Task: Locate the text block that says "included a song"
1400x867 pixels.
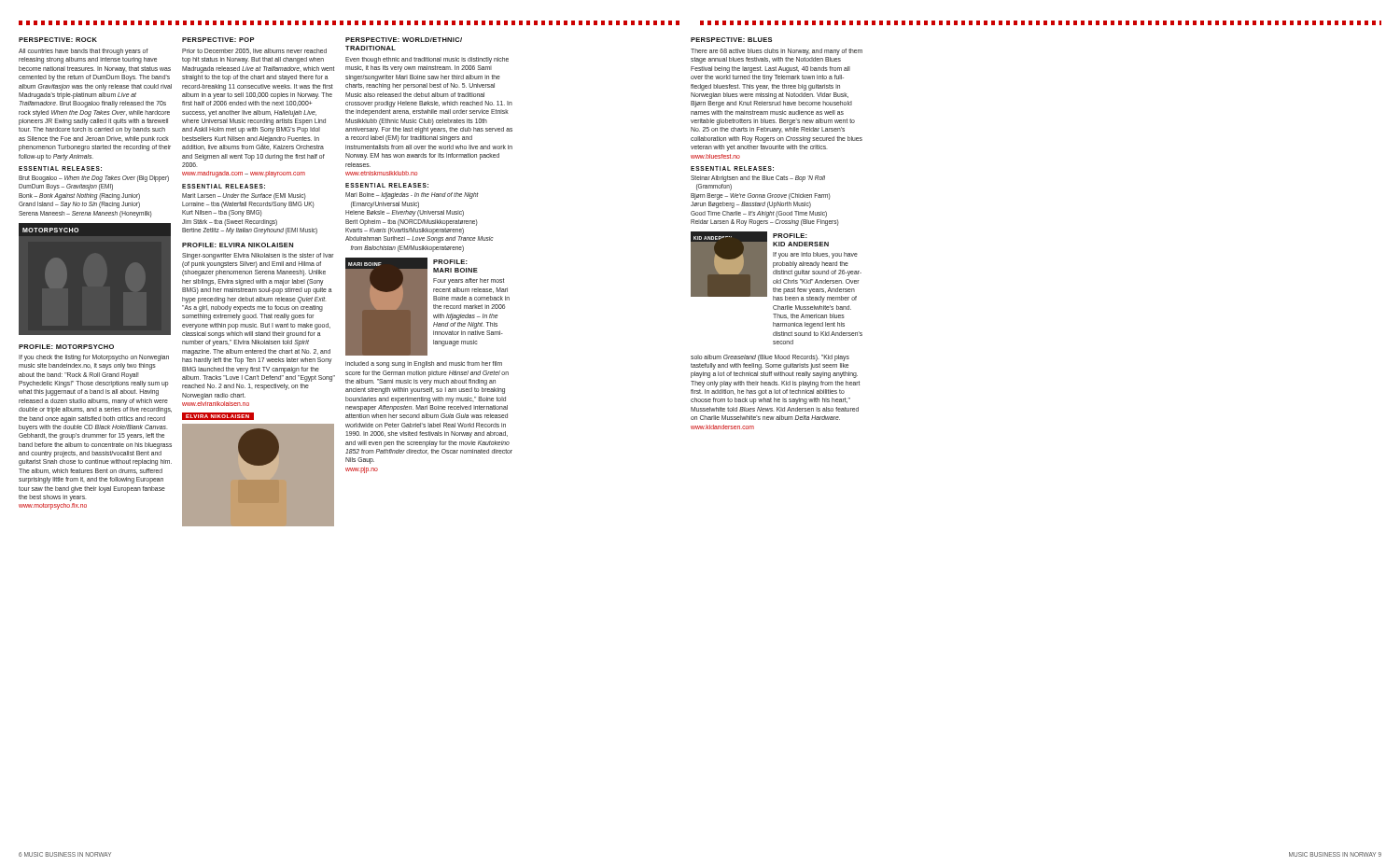Action: pos(429,416)
